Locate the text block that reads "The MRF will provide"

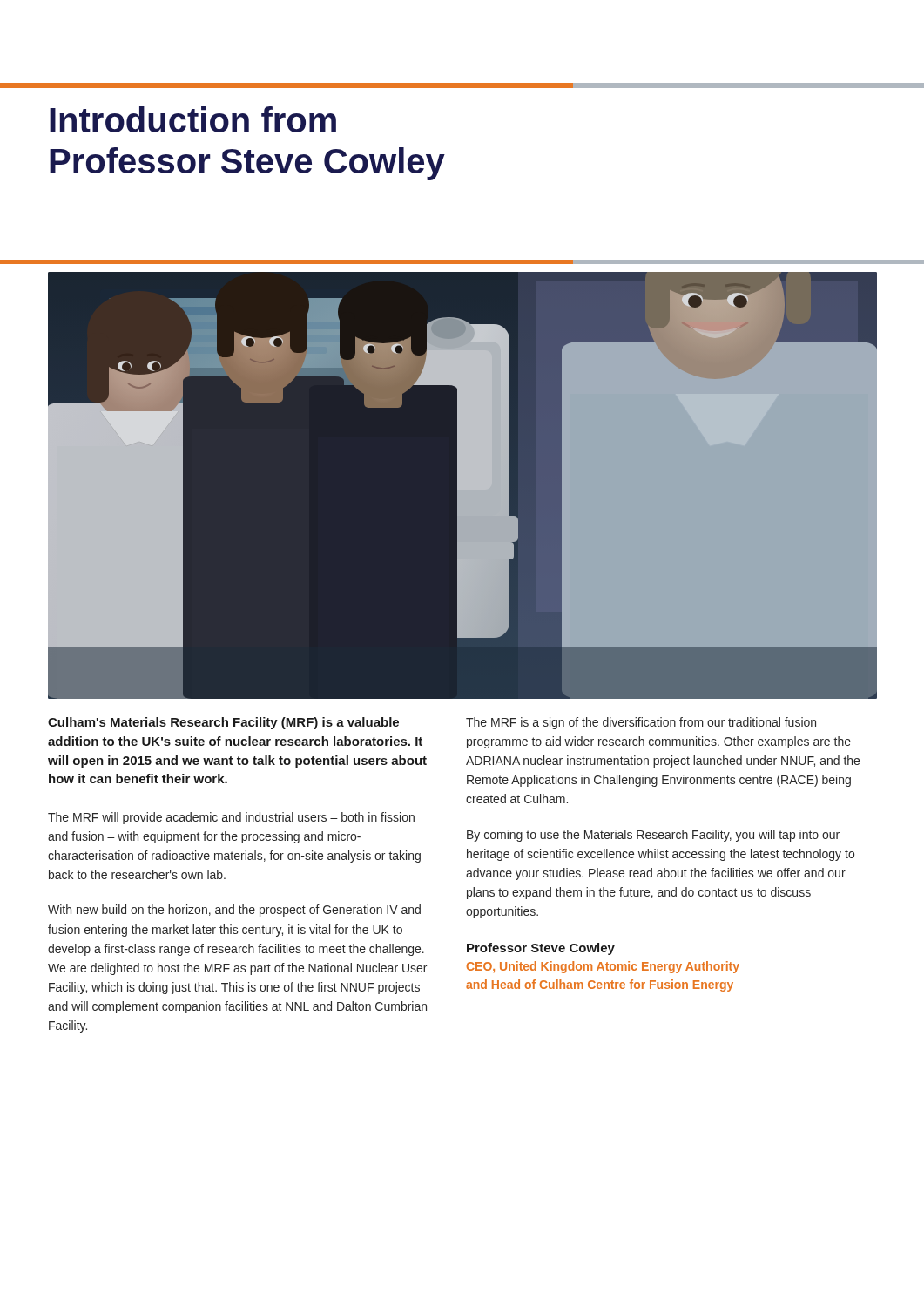pos(235,846)
